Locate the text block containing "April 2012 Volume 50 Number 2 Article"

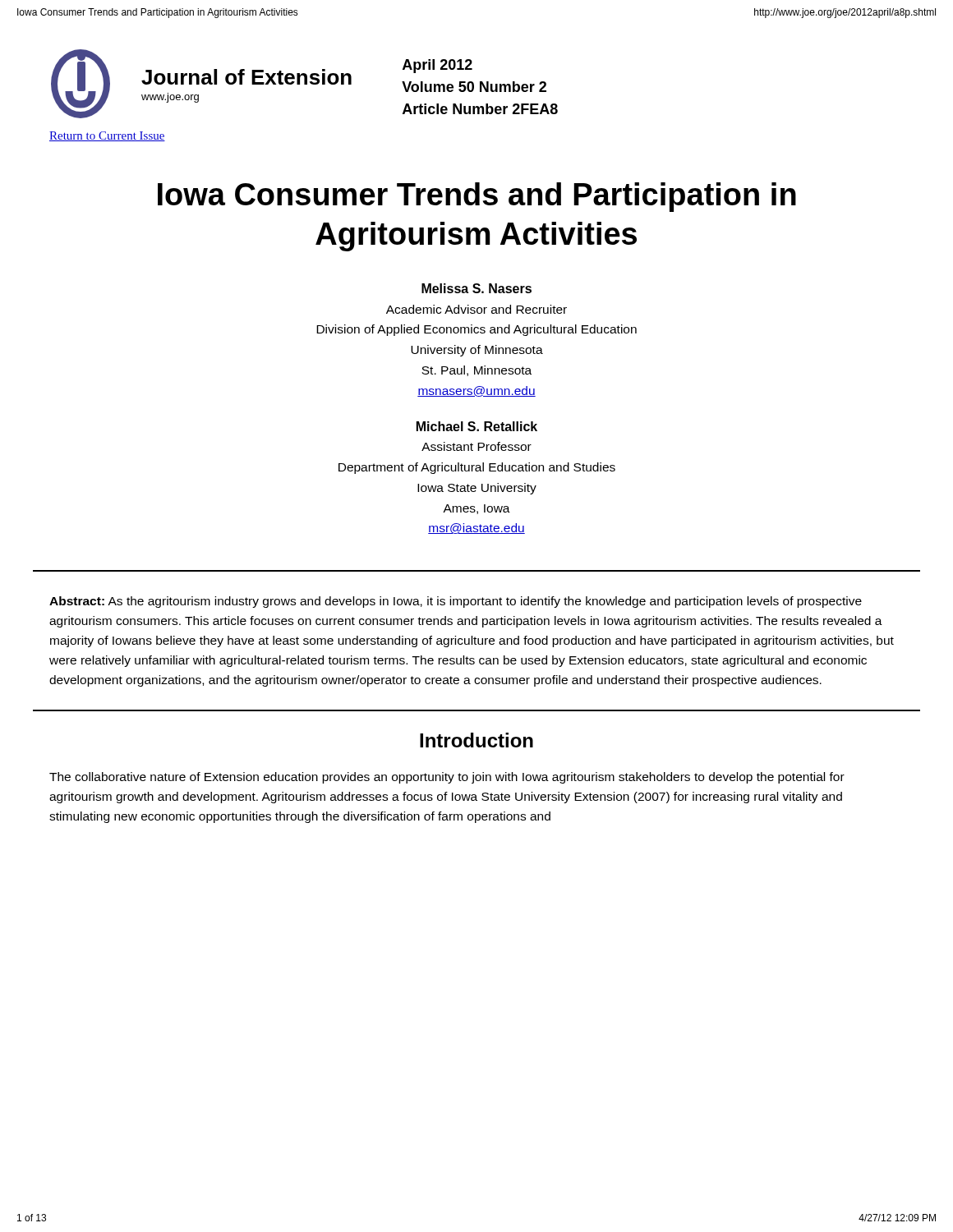pos(480,87)
